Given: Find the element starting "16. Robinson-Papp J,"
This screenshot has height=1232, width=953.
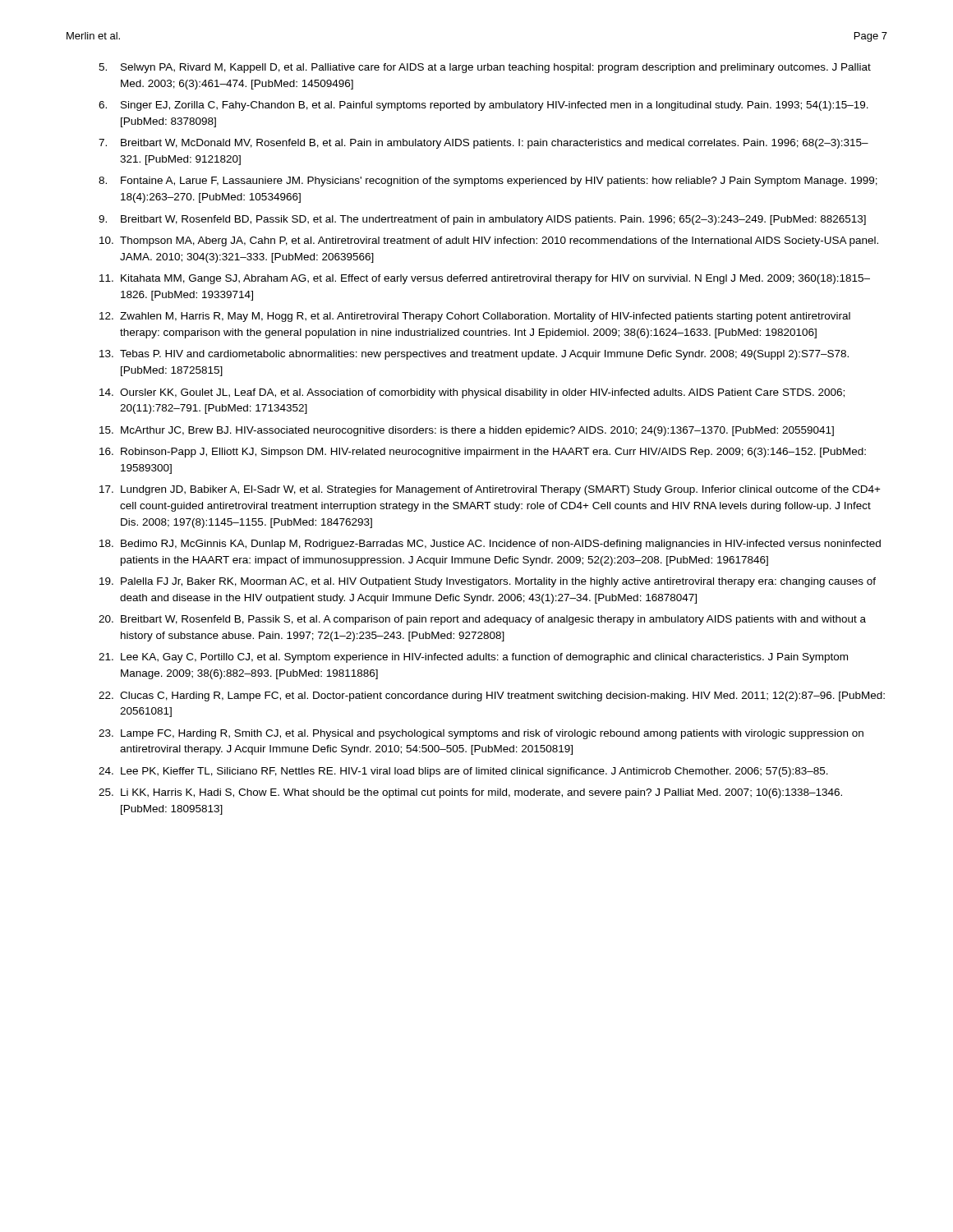Looking at the screenshot, I should [493, 460].
